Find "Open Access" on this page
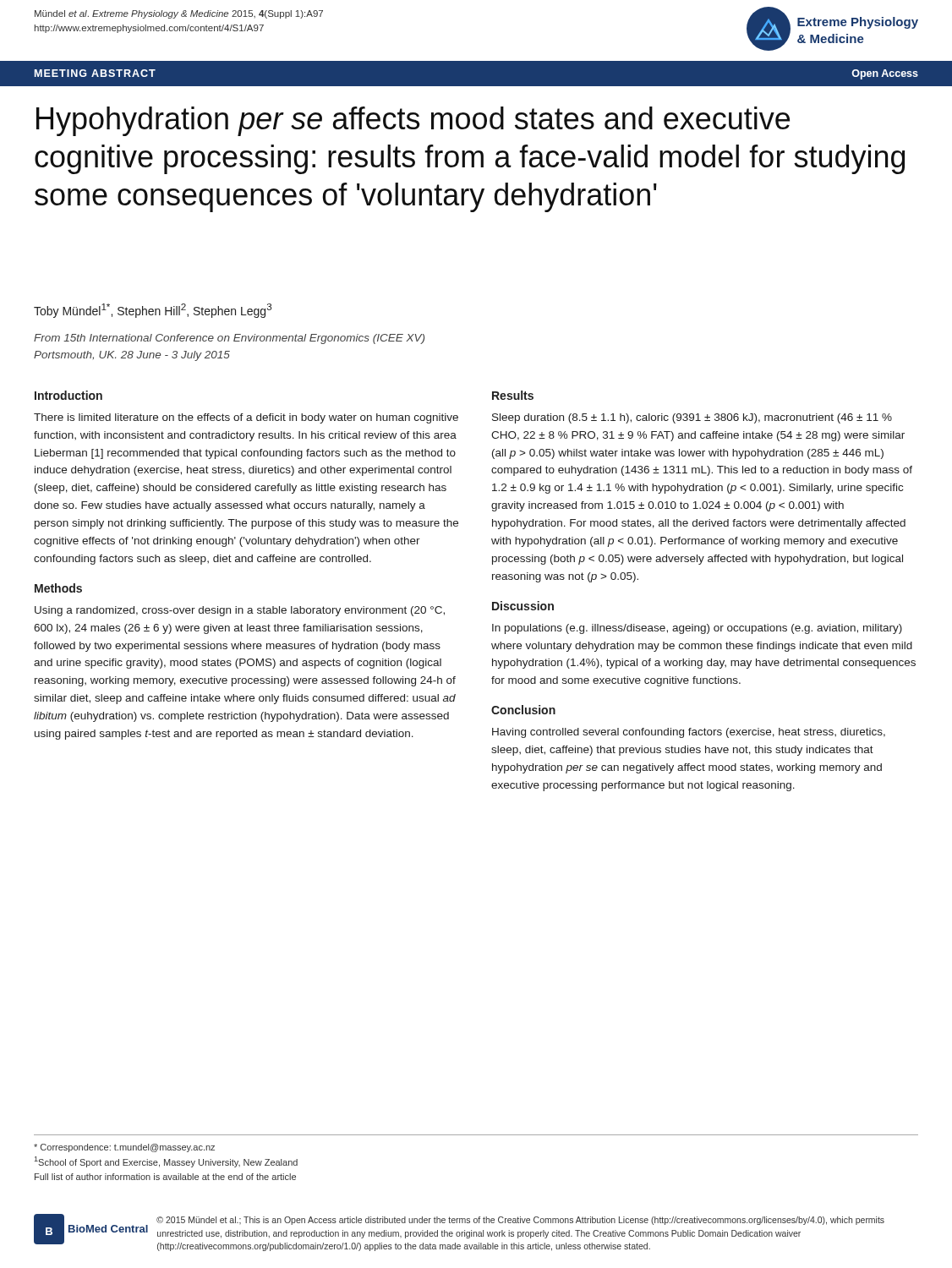952x1268 pixels. coord(885,74)
